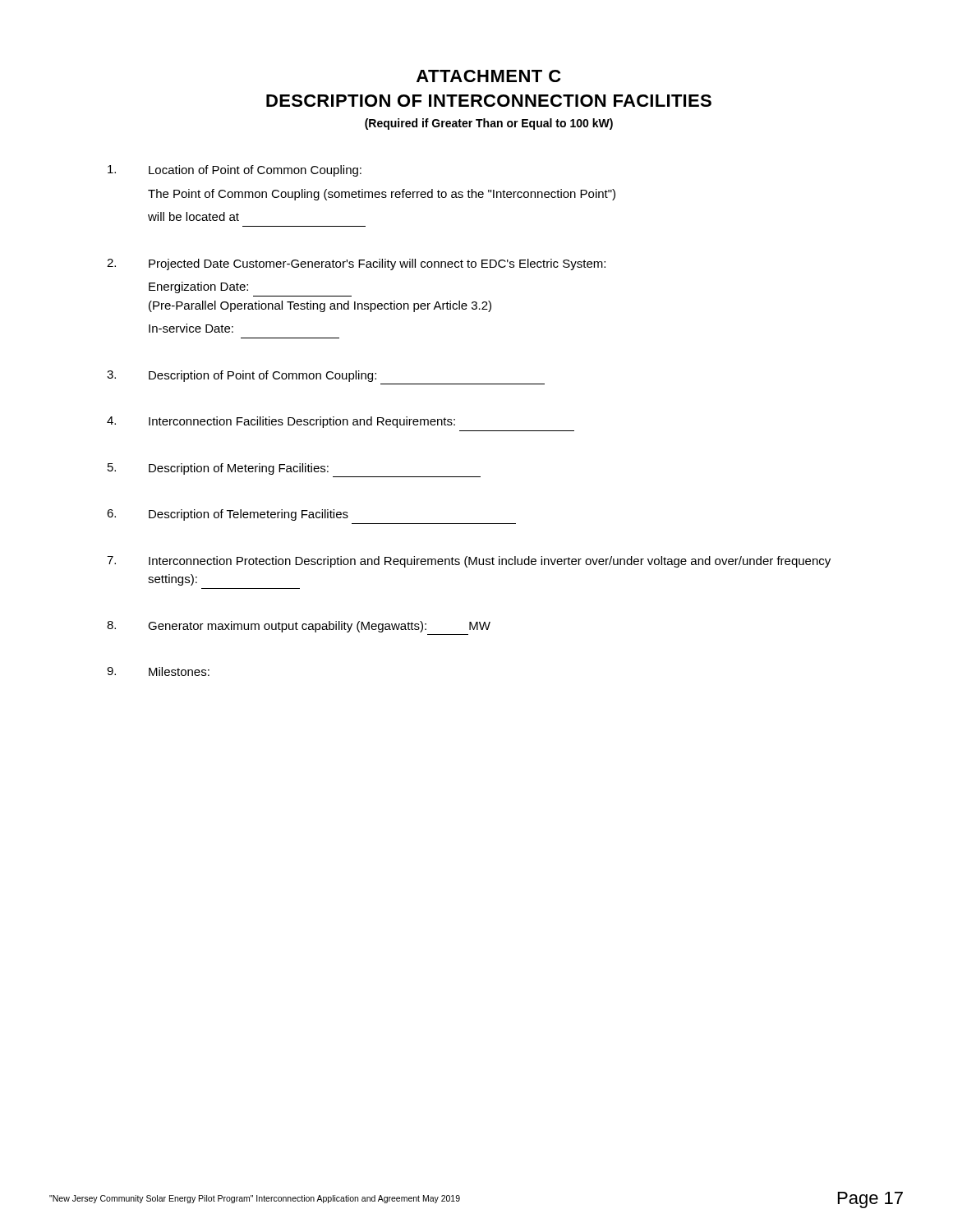This screenshot has height=1232, width=953.
Task: Point to "4. Interconnection Facilities Description and Requirements:"
Action: pyautogui.click(x=489, y=424)
